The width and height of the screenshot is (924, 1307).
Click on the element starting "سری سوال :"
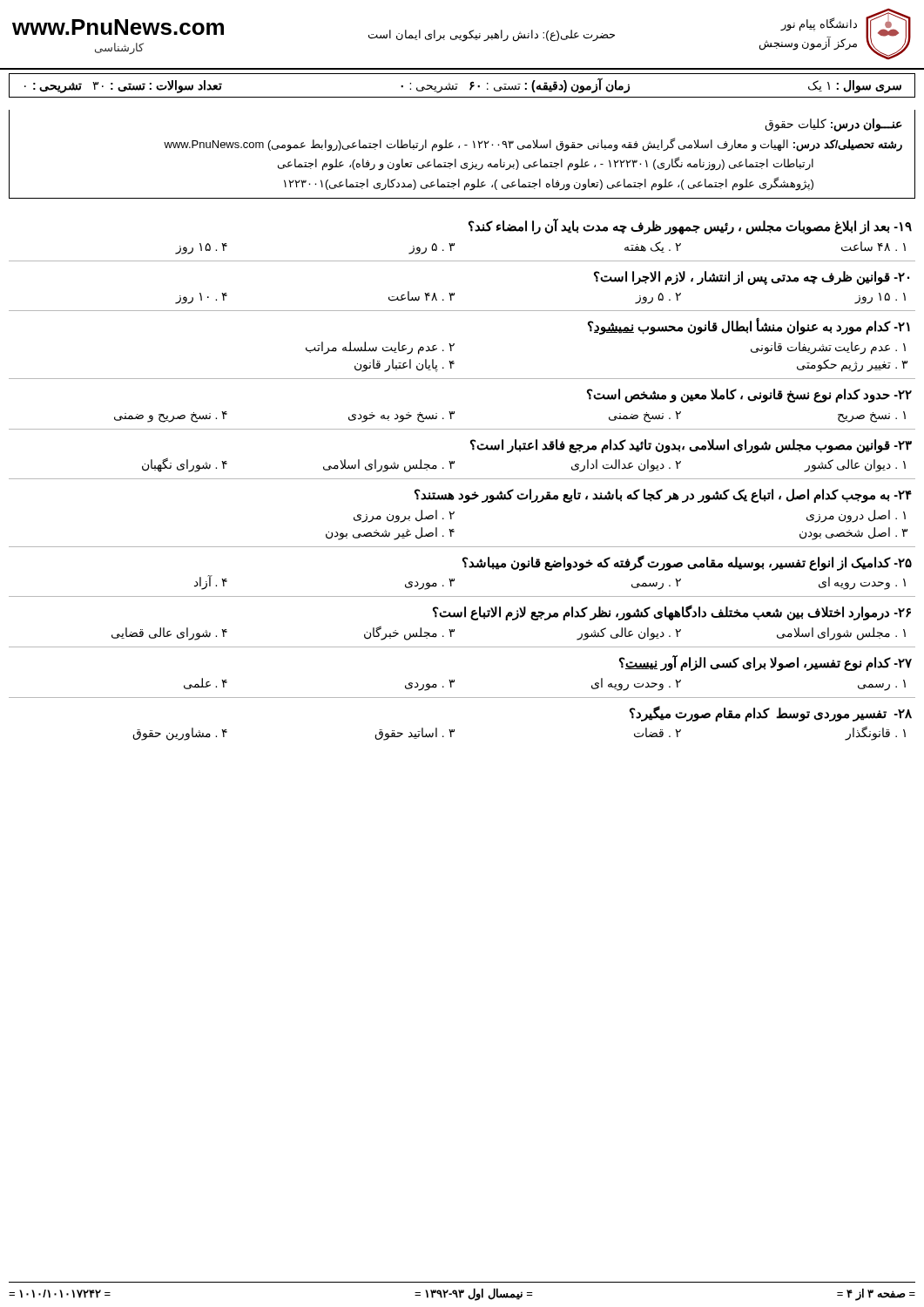coord(462,85)
